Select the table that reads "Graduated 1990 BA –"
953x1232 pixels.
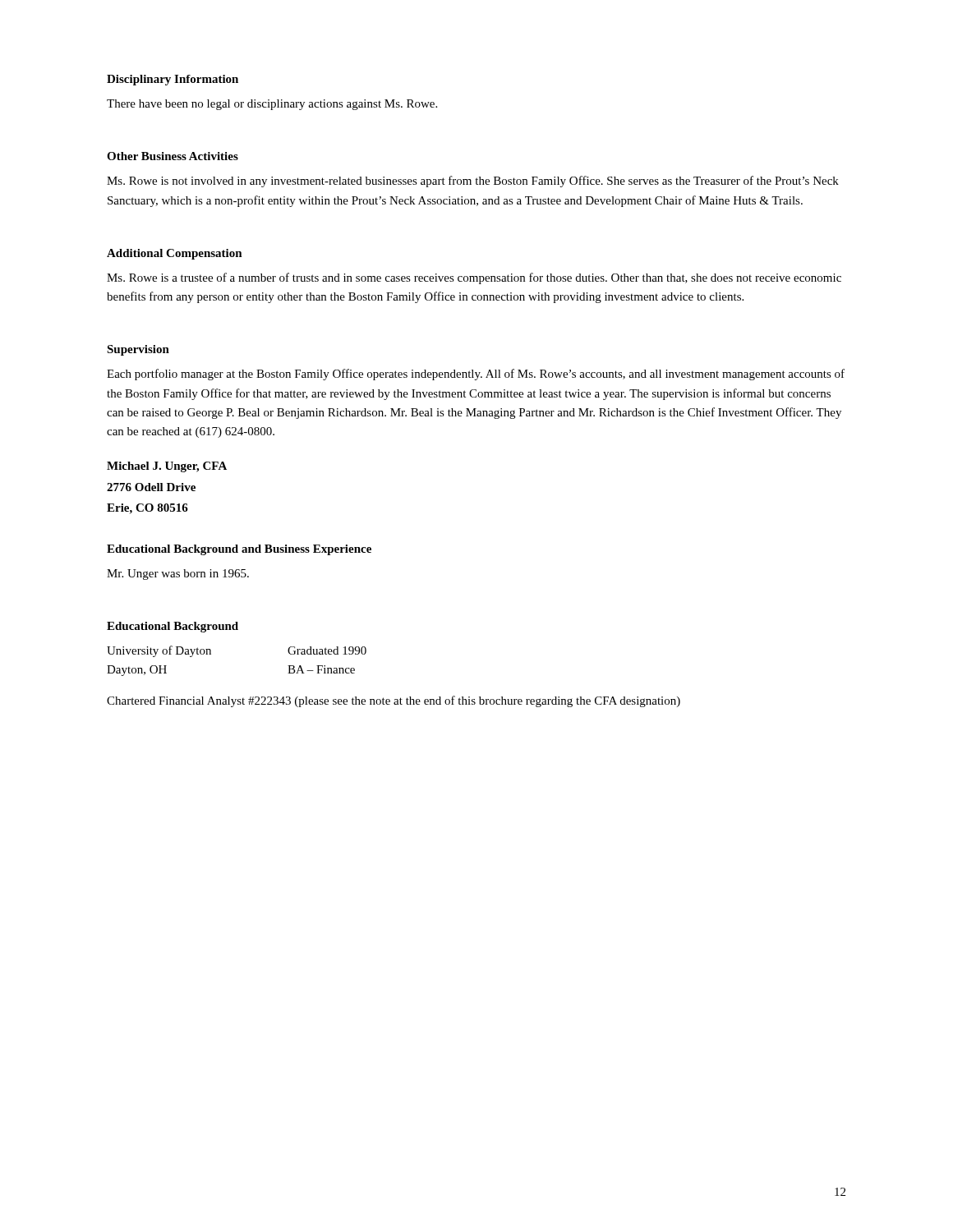[476, 661]
